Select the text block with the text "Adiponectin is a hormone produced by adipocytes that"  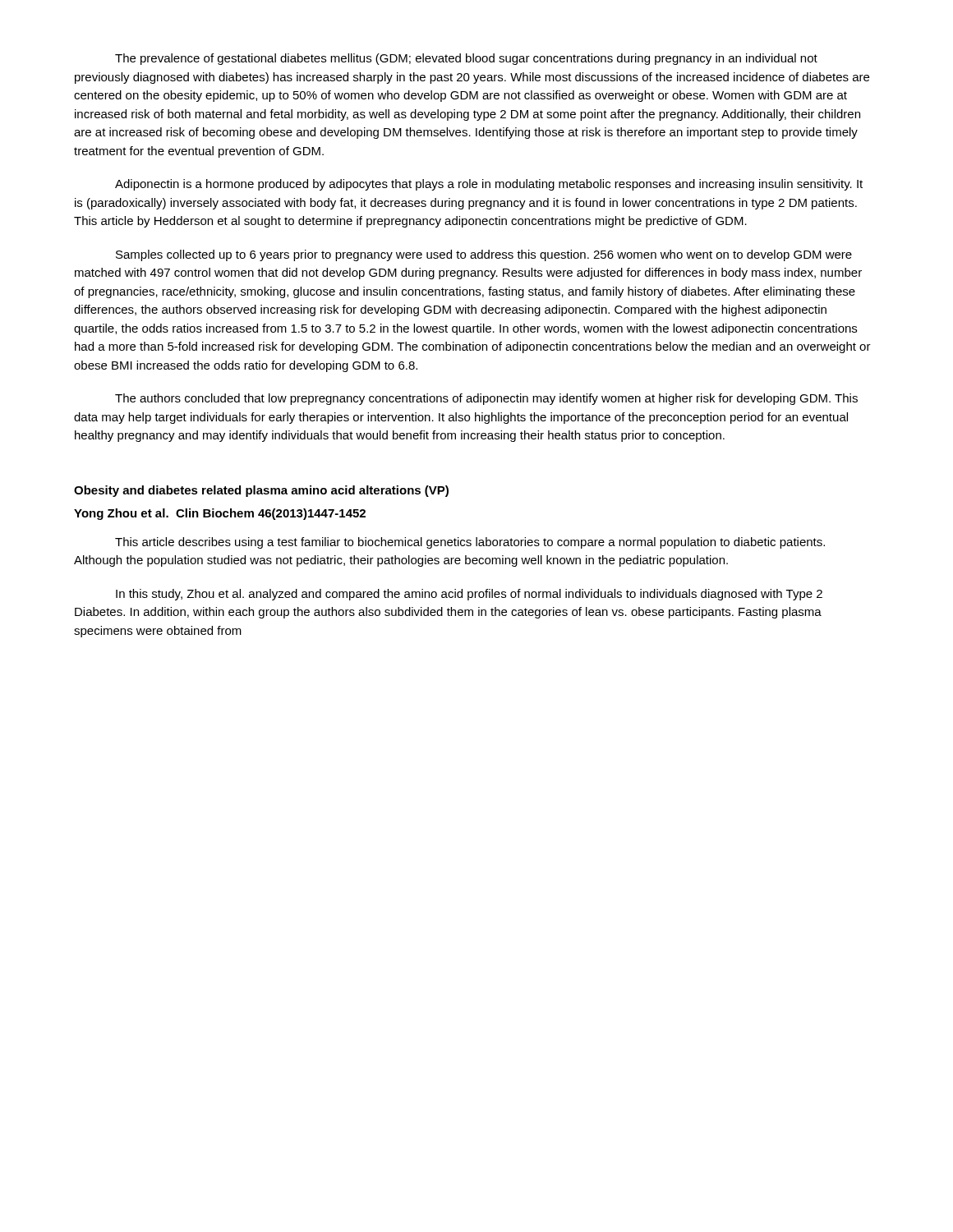(472, 203)
